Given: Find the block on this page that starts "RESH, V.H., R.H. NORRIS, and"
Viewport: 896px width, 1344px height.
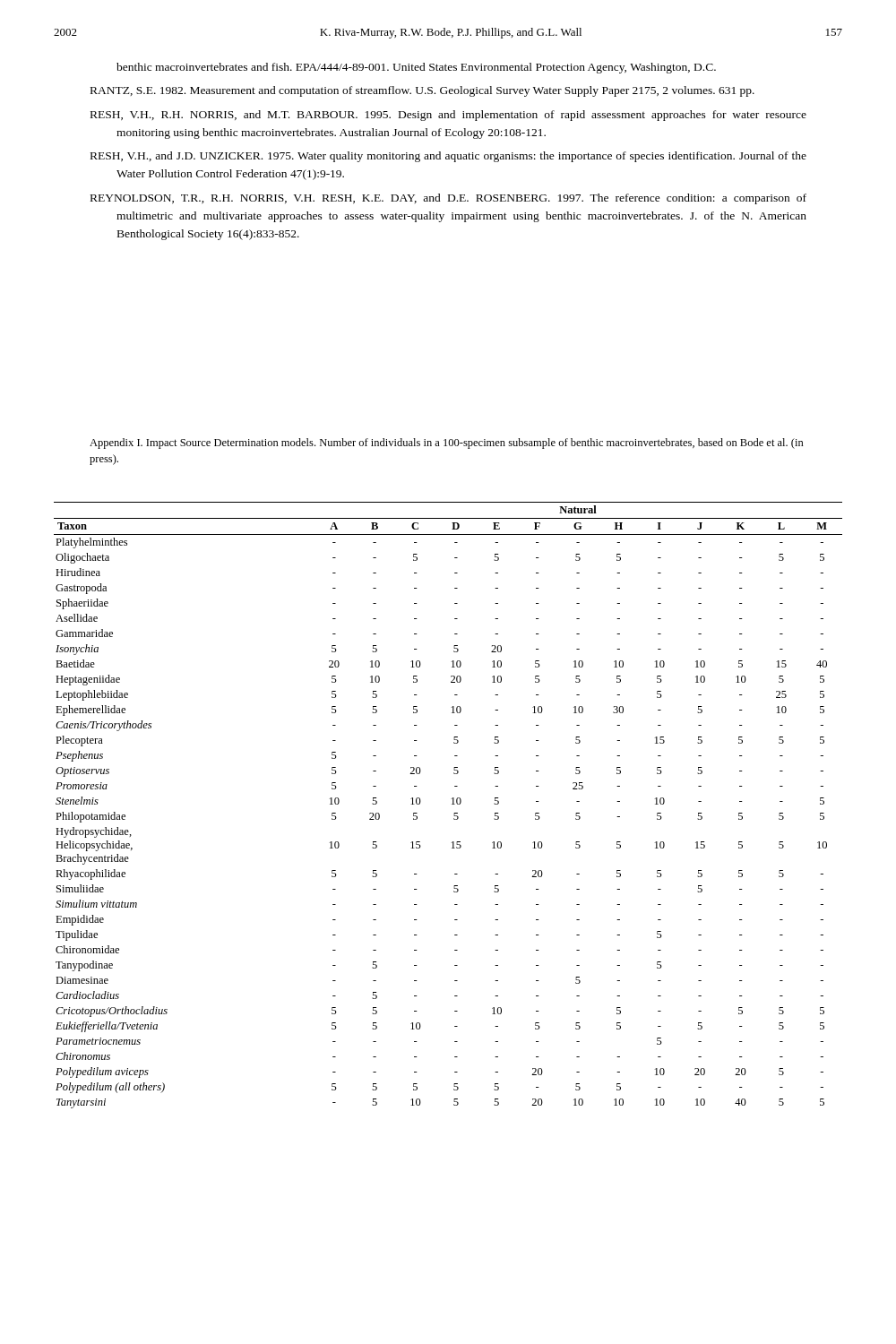Looking at the screenshot, I should pos(448,123).
